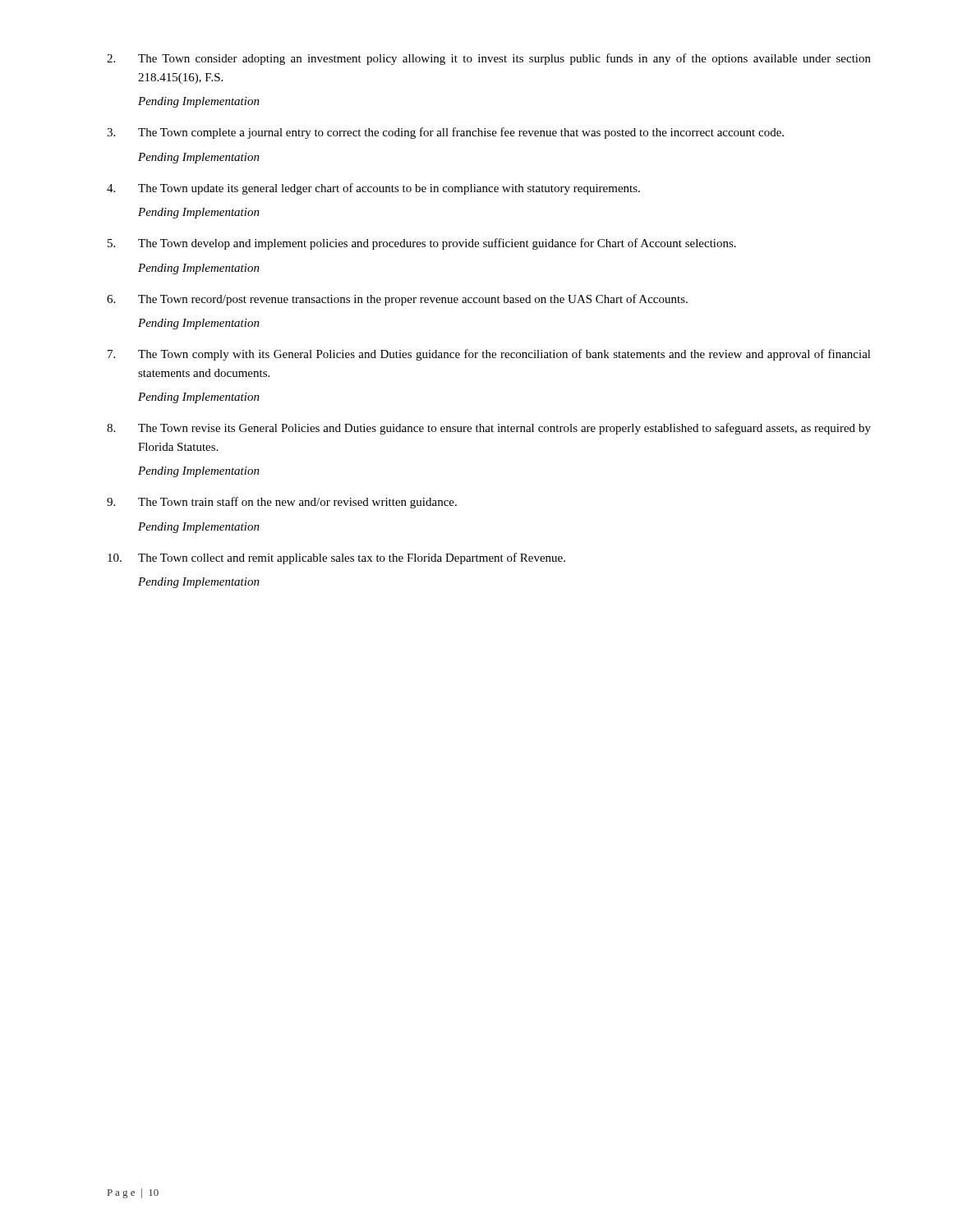Locate the block of text that opens with "5. The Town develop and"
The image size is (953, 1232).
[489, 243]
